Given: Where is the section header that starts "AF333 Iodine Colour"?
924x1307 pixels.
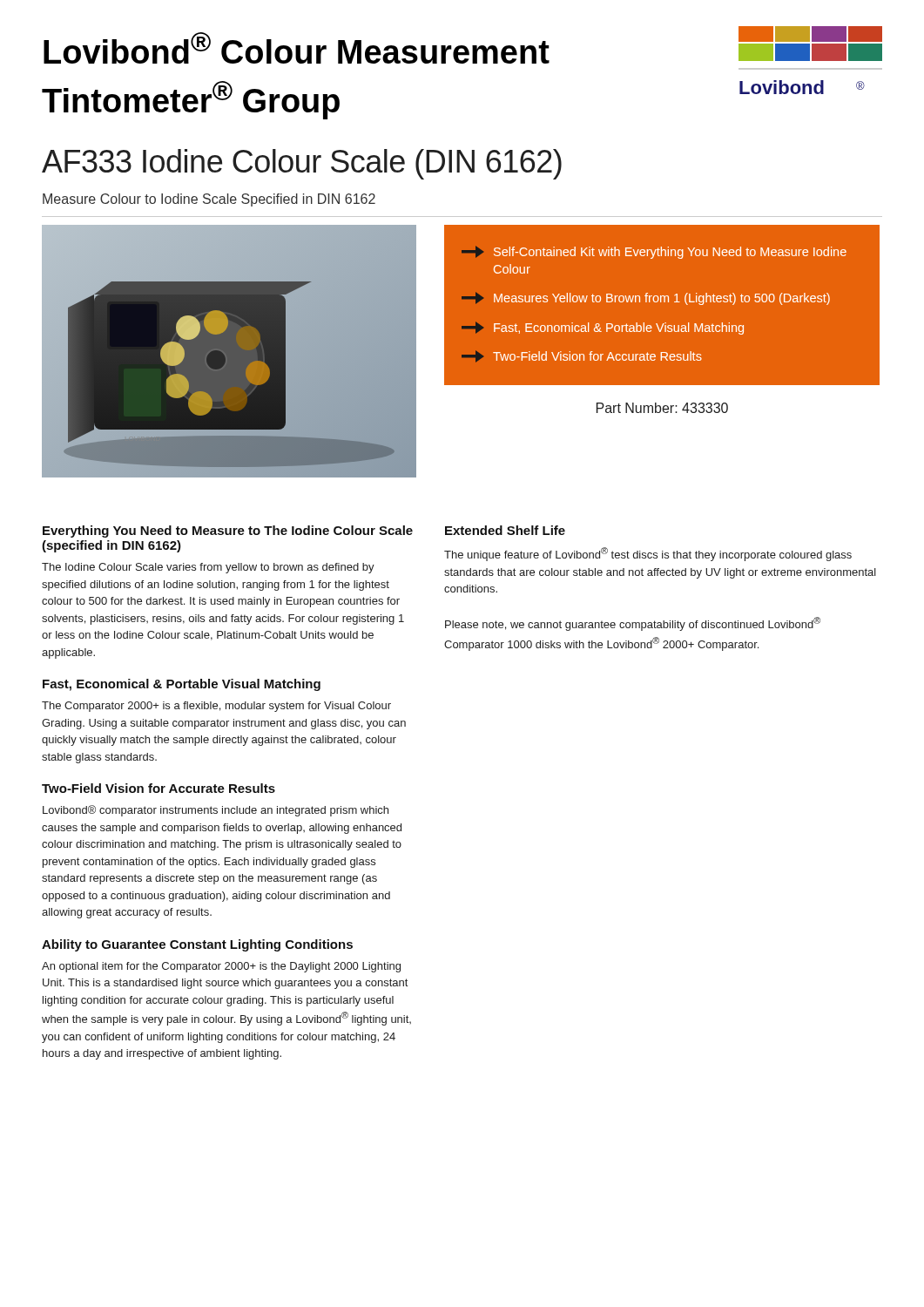Looking at the screenshot, I should (302, 162).
